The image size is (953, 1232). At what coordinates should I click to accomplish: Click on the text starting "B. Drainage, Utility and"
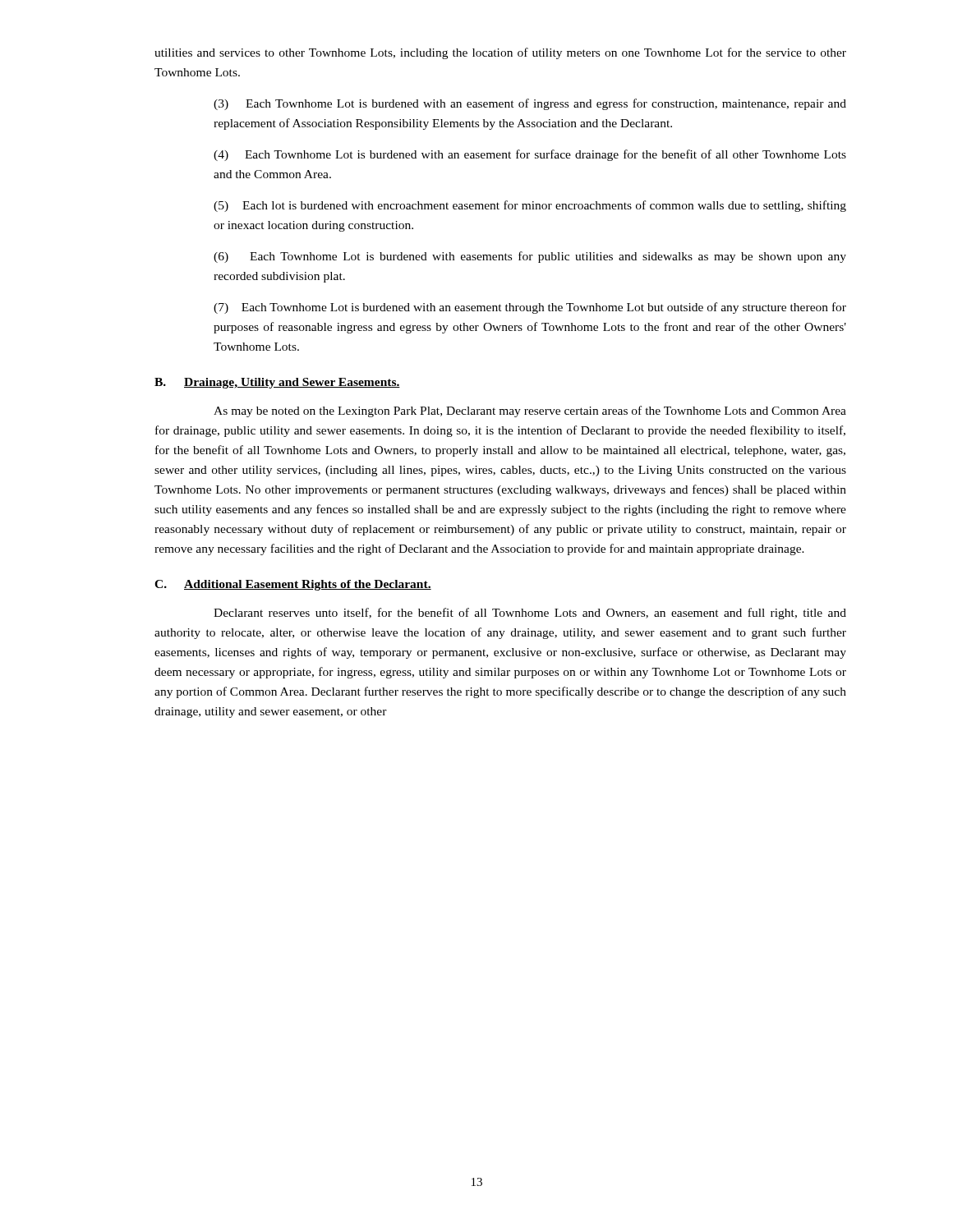[x=277, y=382]
